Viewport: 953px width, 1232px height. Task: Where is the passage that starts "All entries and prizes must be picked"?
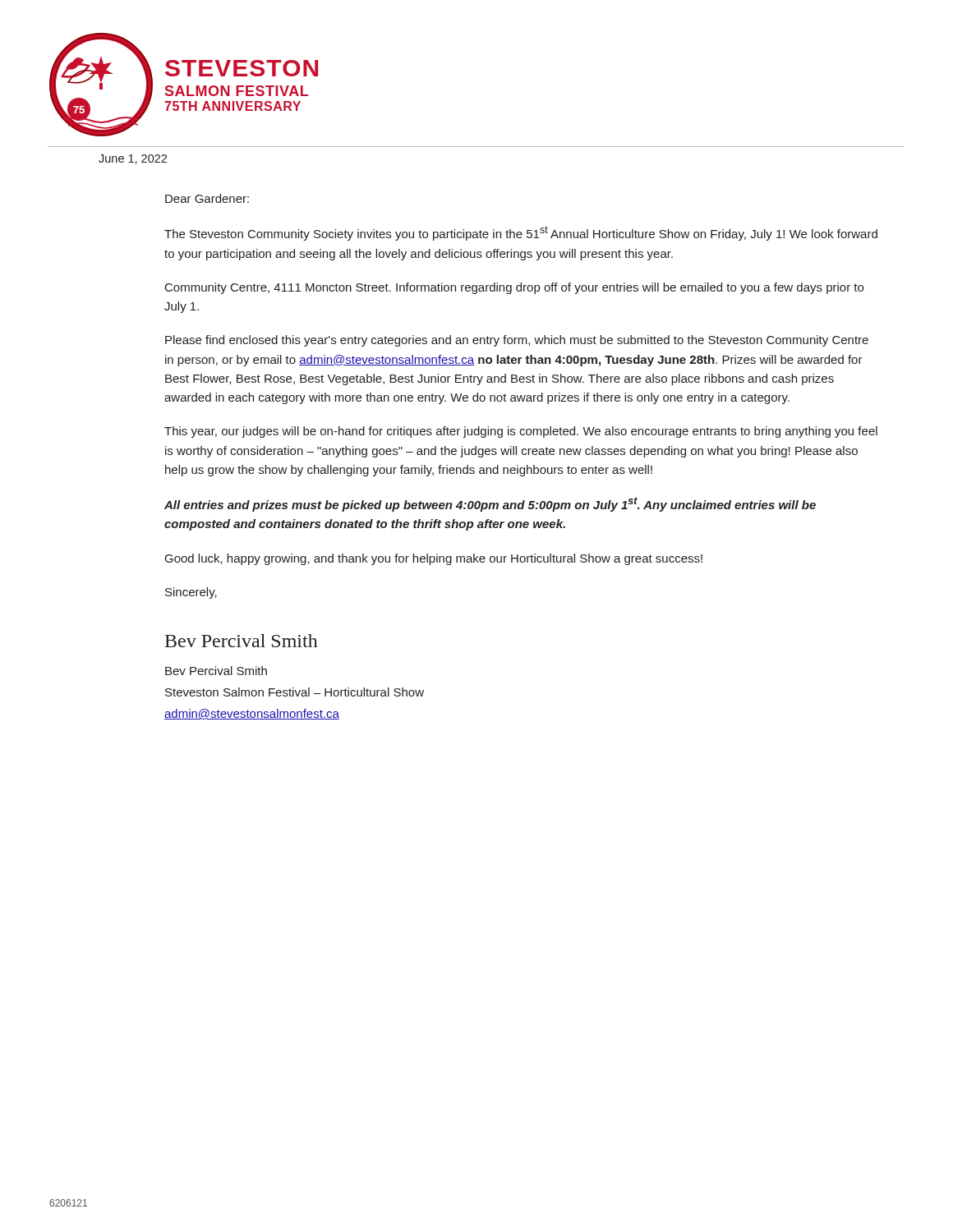tap(490, 513)
